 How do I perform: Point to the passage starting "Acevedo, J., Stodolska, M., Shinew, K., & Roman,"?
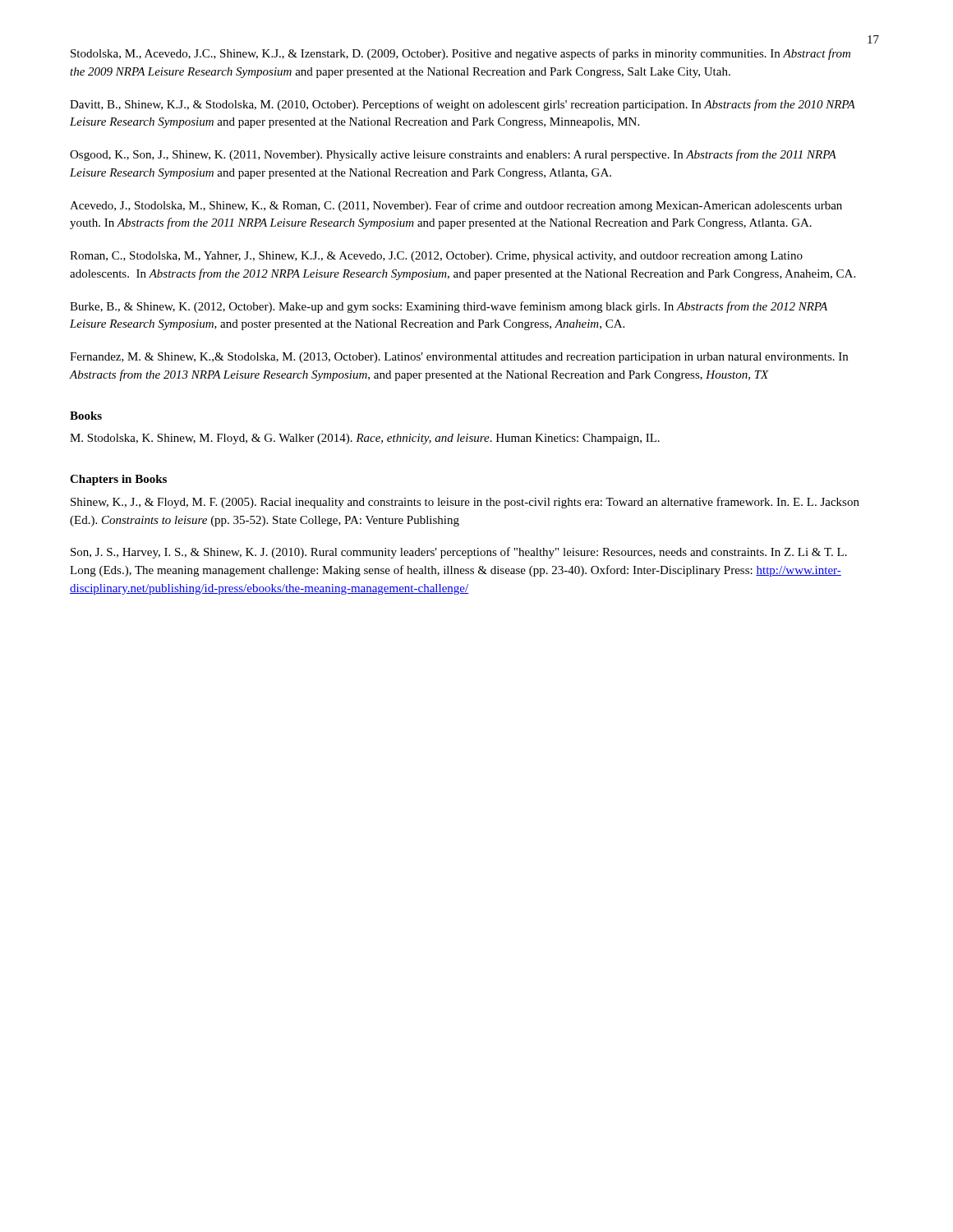click(x=456, y=214)
